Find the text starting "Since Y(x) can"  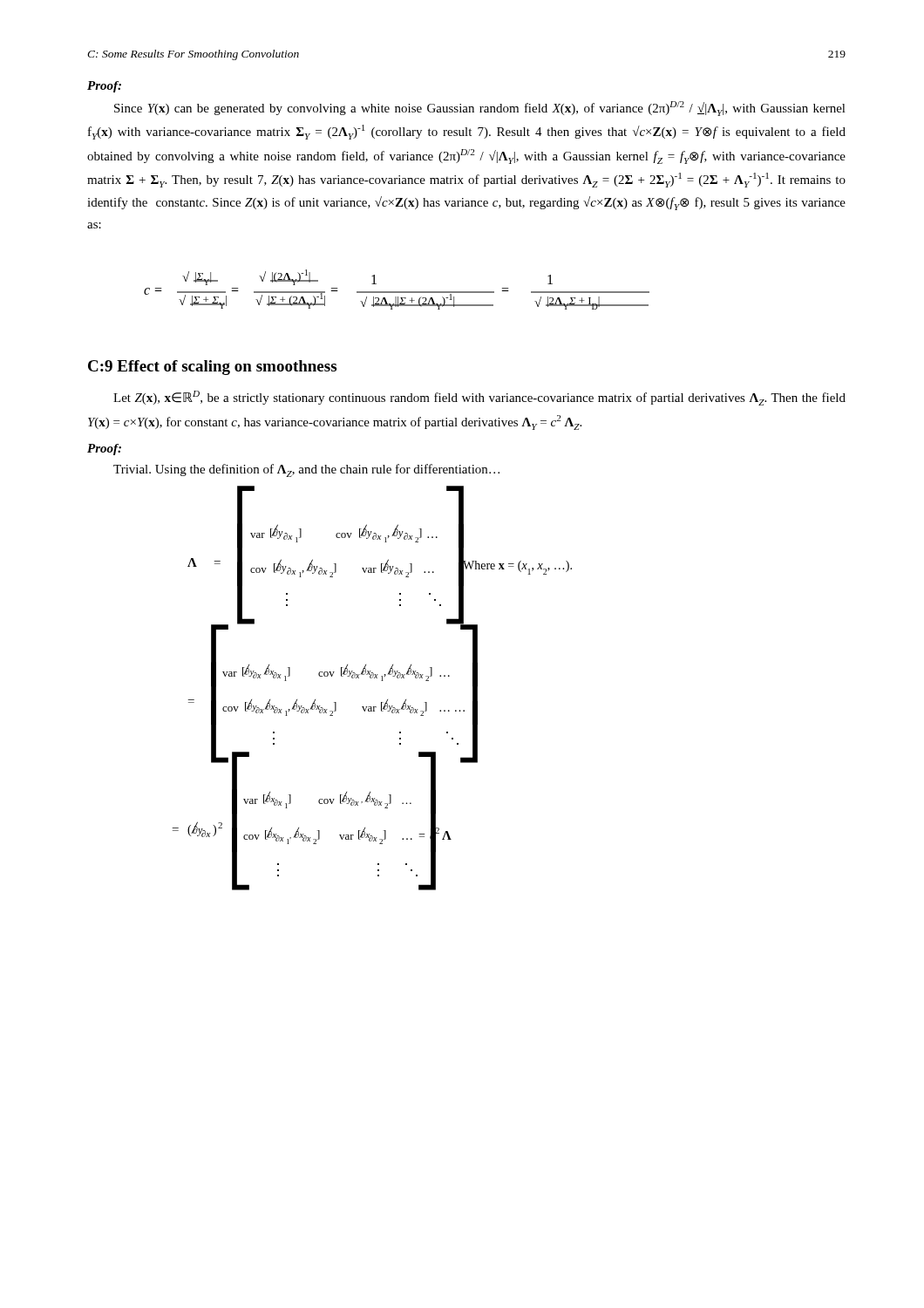466,165
